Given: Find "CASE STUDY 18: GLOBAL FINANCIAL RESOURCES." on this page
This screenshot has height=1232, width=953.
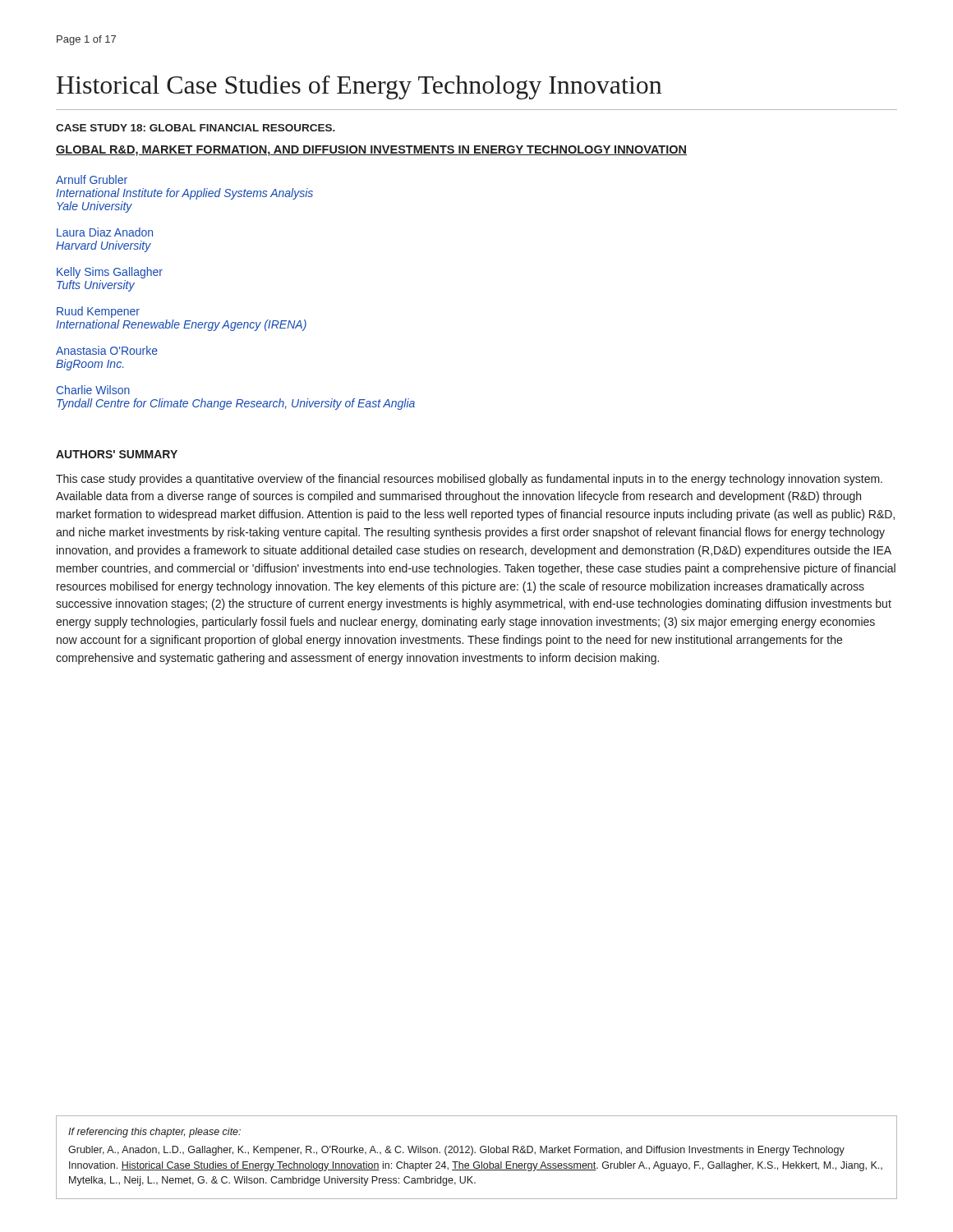Looking at the screenshot, I should 196,128.
